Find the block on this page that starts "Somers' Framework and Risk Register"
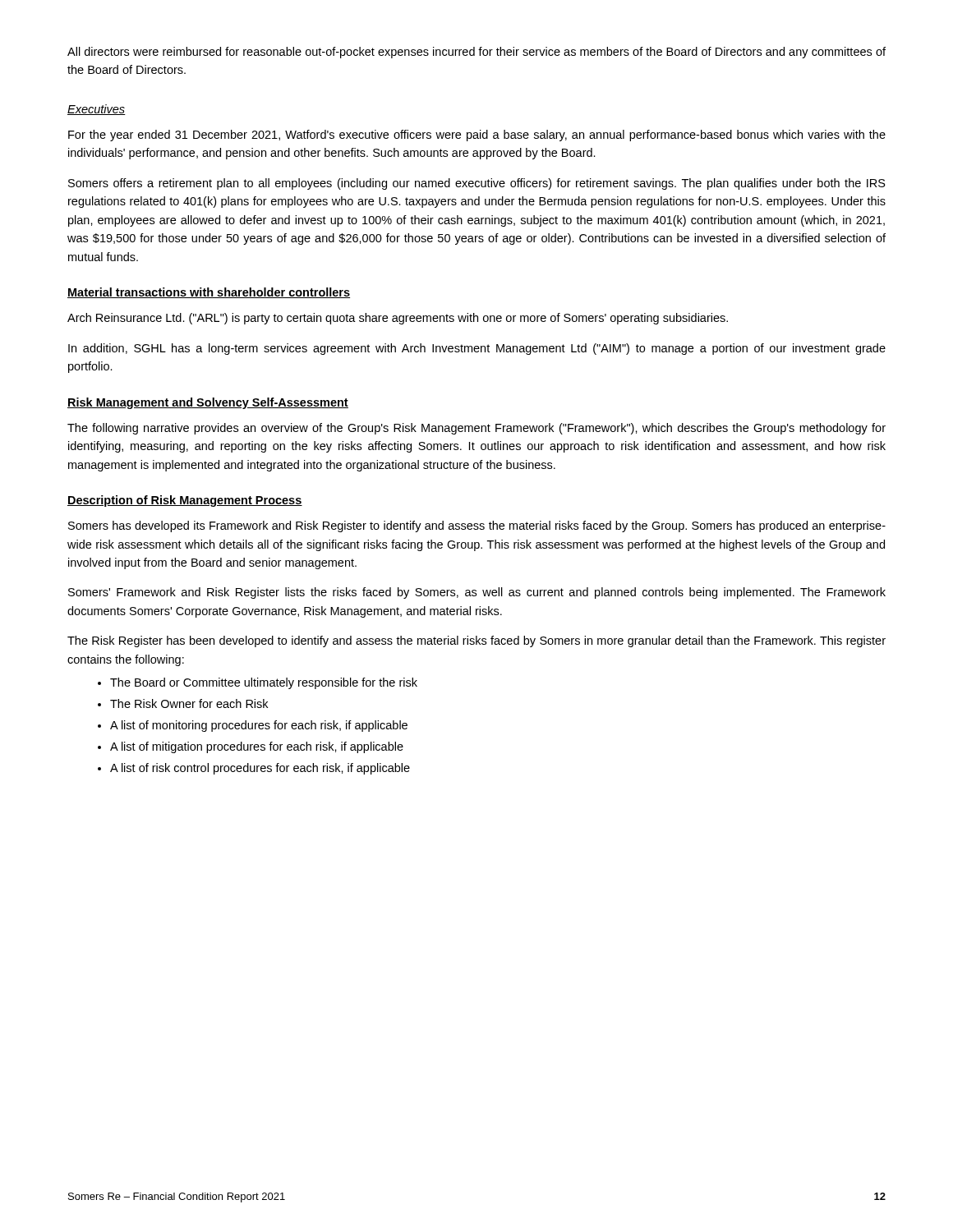This screenshot has width=953, height=1232. [x=476, y=602]
